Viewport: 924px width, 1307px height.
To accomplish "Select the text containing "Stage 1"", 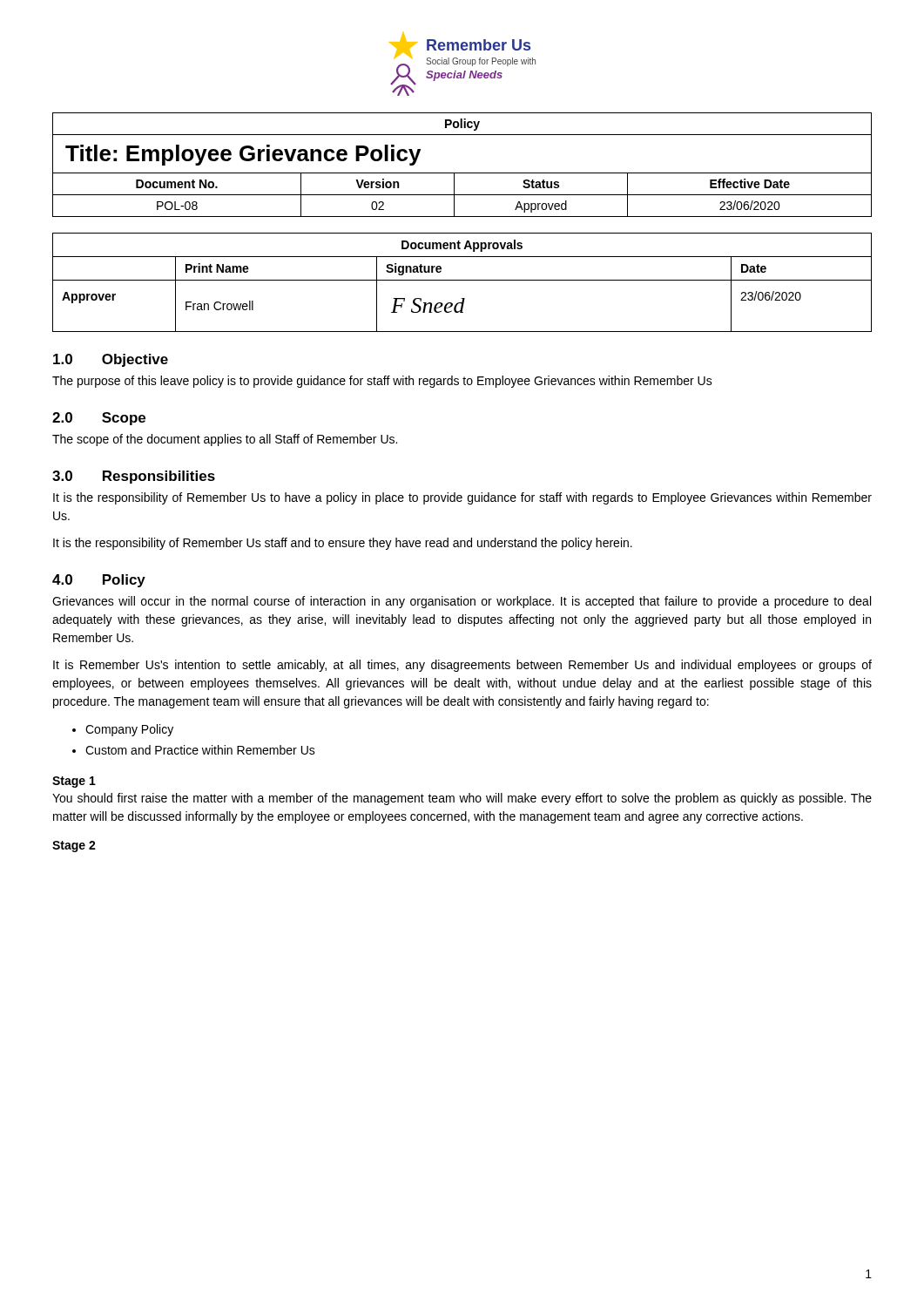I will 74,780.
